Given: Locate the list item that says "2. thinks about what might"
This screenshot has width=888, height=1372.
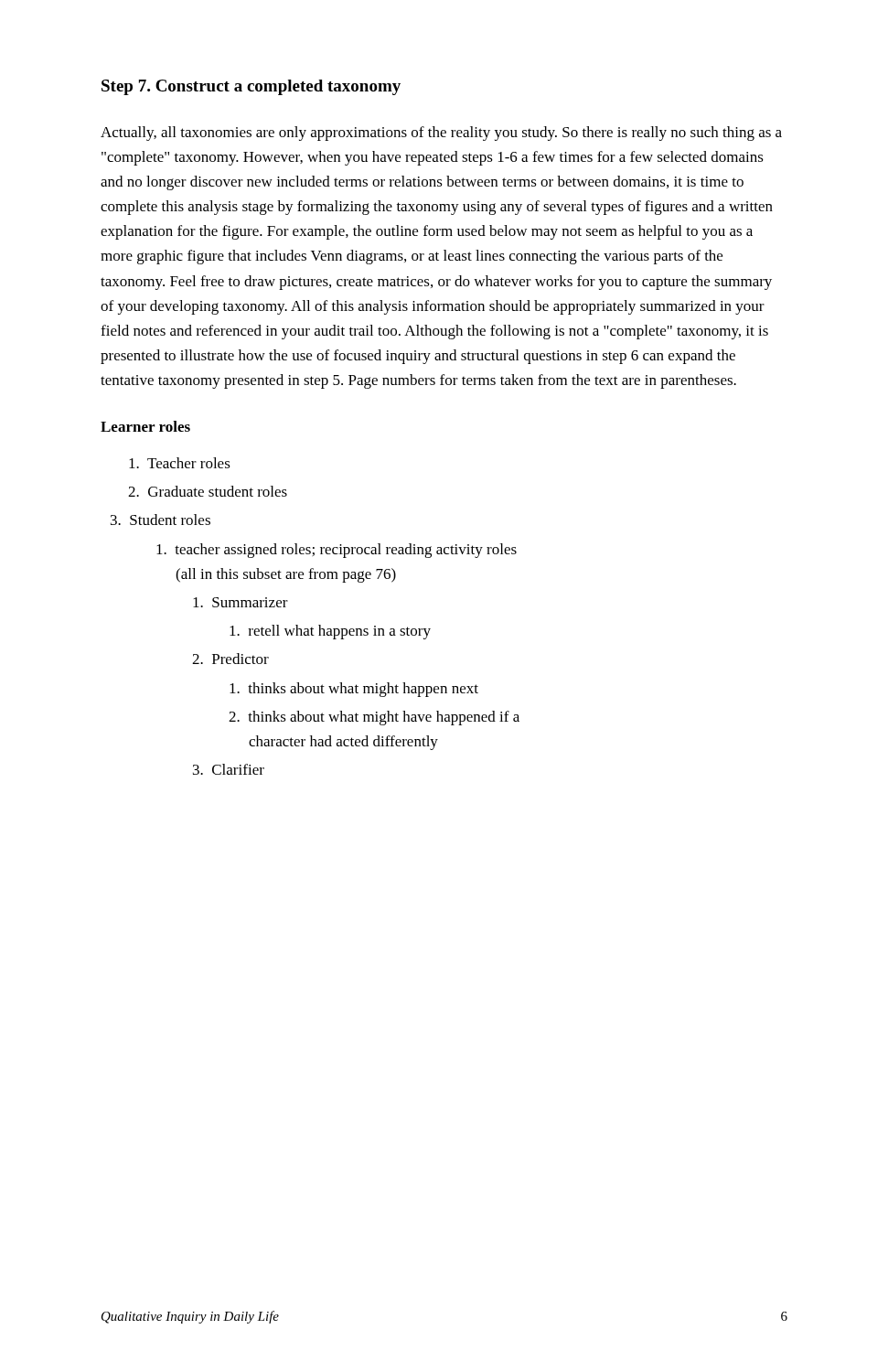Looking at the screenshot, I should click(x=374, y=729).
